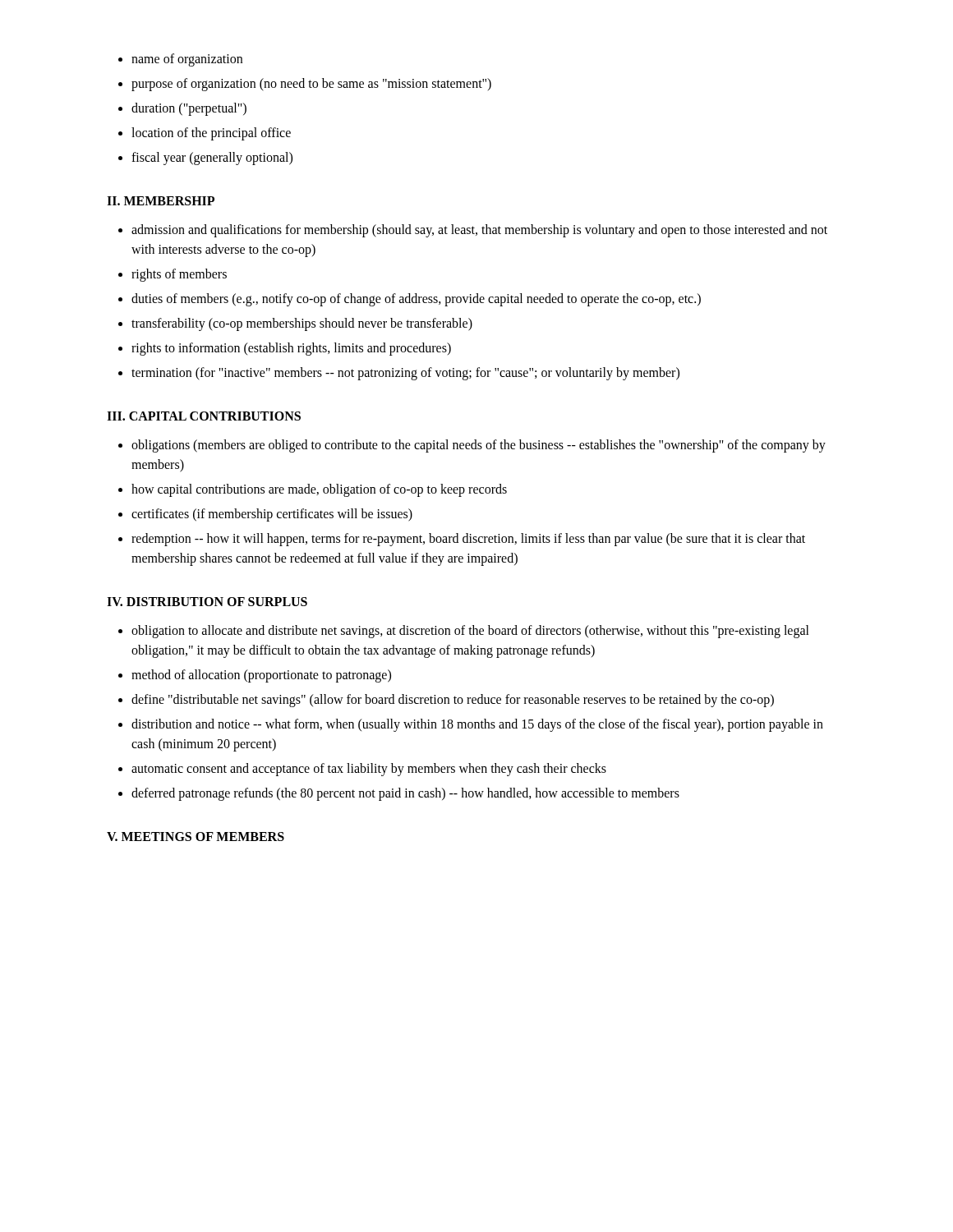Screen dimensions: 1232x953
Task: Select the list item that says "admission and qualifications for membership"
Action: (x=476, y=301)
